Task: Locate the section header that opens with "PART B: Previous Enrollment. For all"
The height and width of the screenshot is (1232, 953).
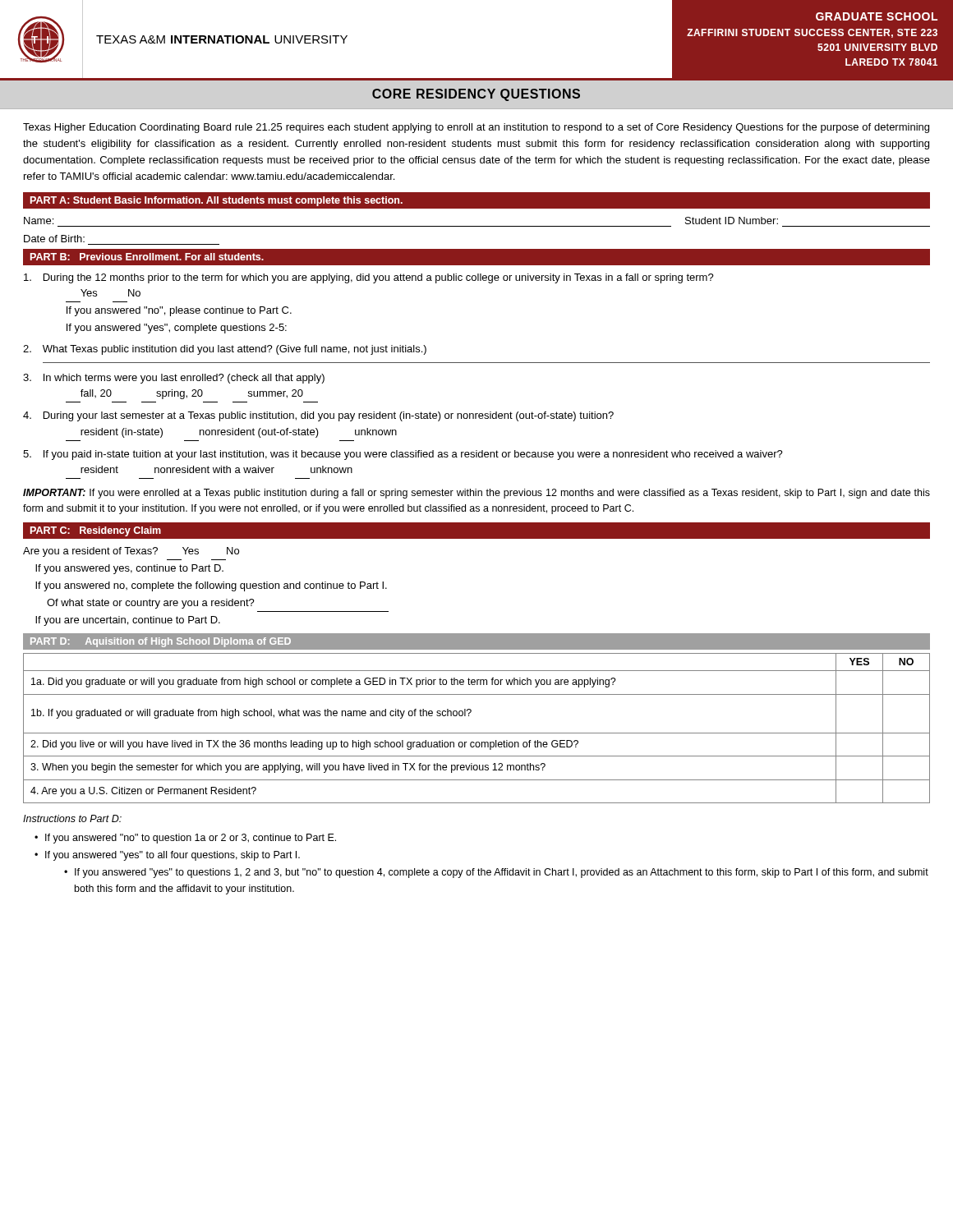Action: point(147,257)
